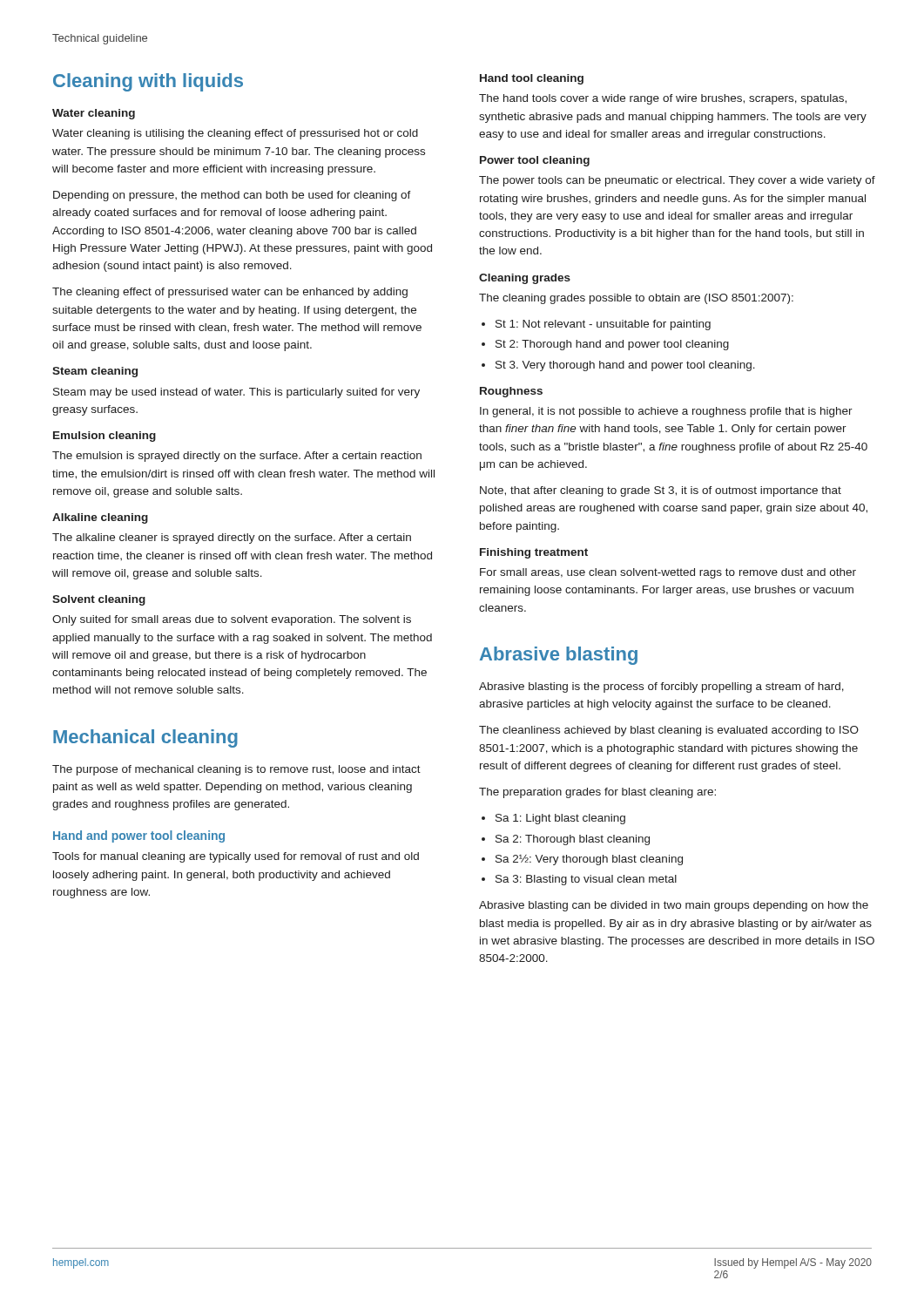The height and width of the screenshot is (1307, 924).
Task: Locate the block of text that opens with "Abrasive blasting is the process of forcibly"
Action: click(677, 695)
